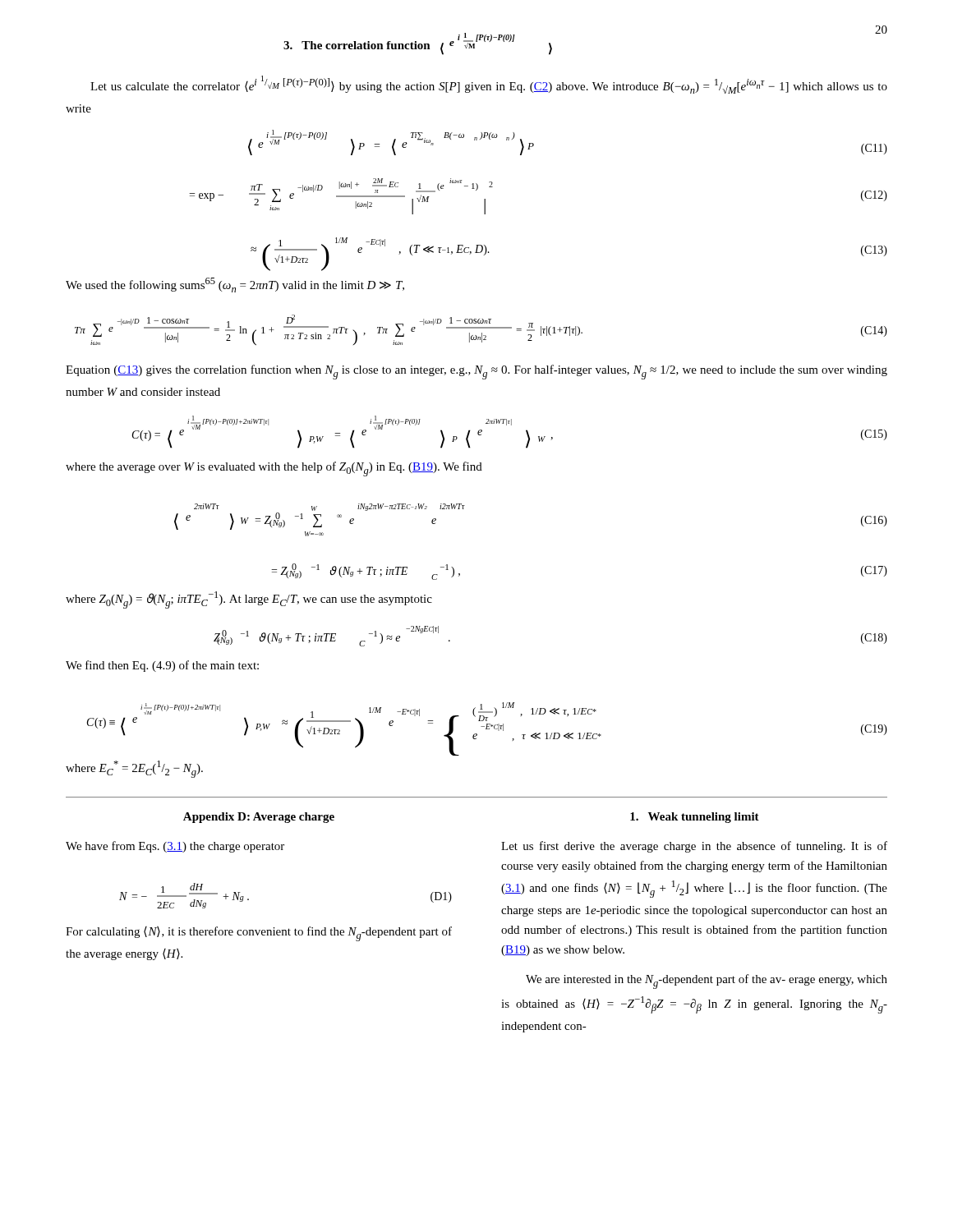Image resolution: width=953 pixels, height=1232 pixels.
Task: Where is the passage that starts "Let us first derive the average"?
Action: (694, 898)
